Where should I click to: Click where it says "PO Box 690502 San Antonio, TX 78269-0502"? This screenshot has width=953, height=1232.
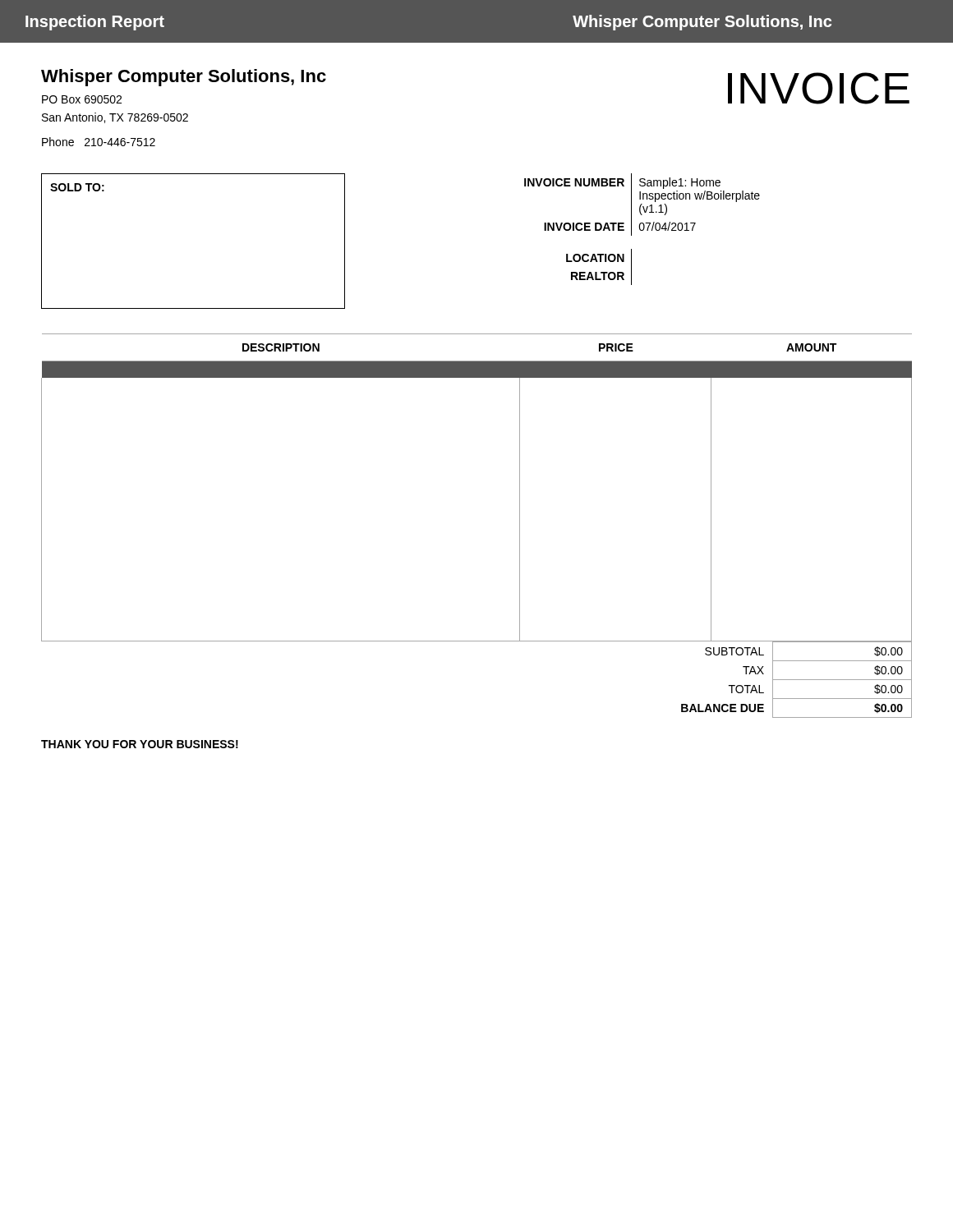(115, 109)
